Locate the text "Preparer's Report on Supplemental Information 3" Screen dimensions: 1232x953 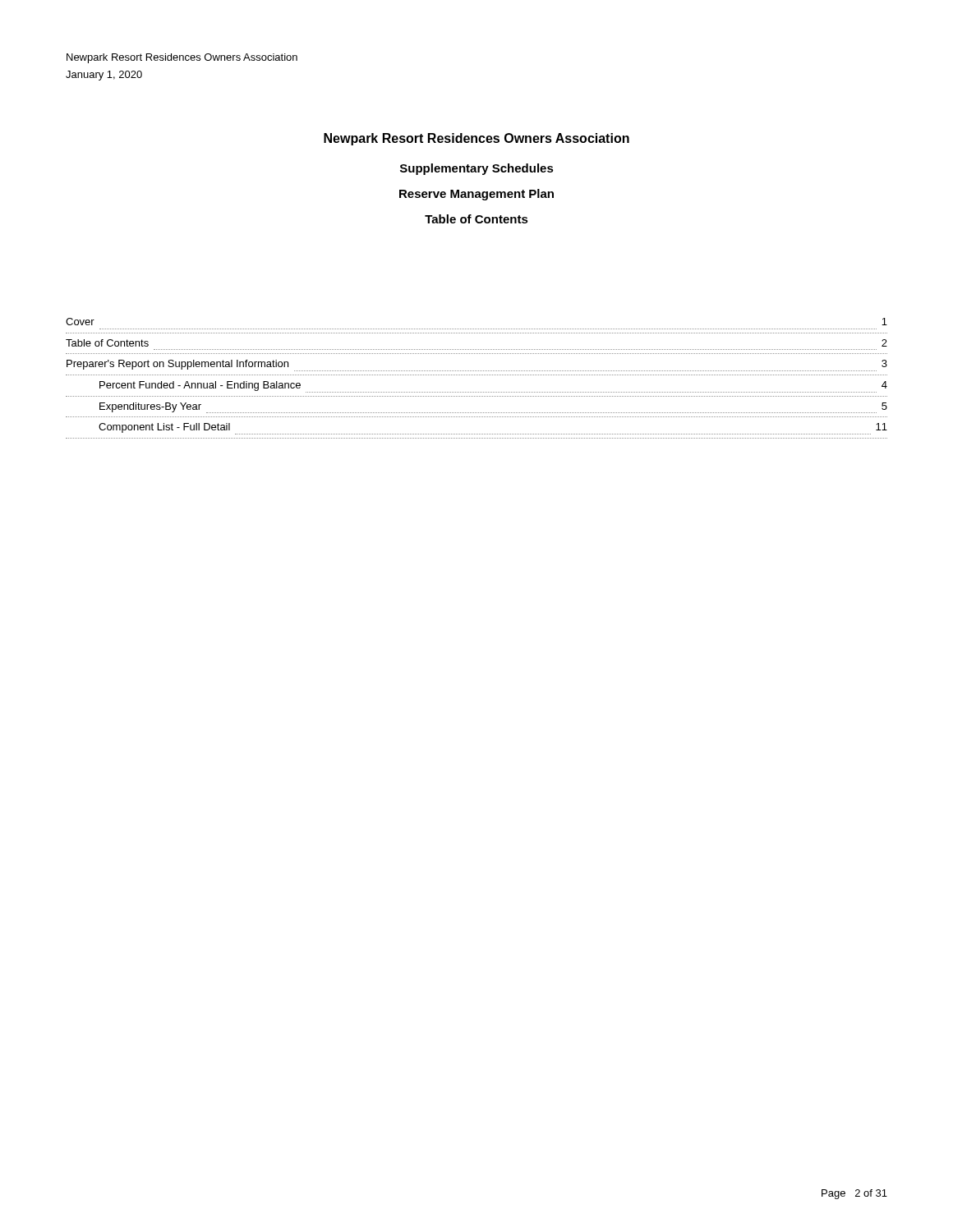(476, 364)
